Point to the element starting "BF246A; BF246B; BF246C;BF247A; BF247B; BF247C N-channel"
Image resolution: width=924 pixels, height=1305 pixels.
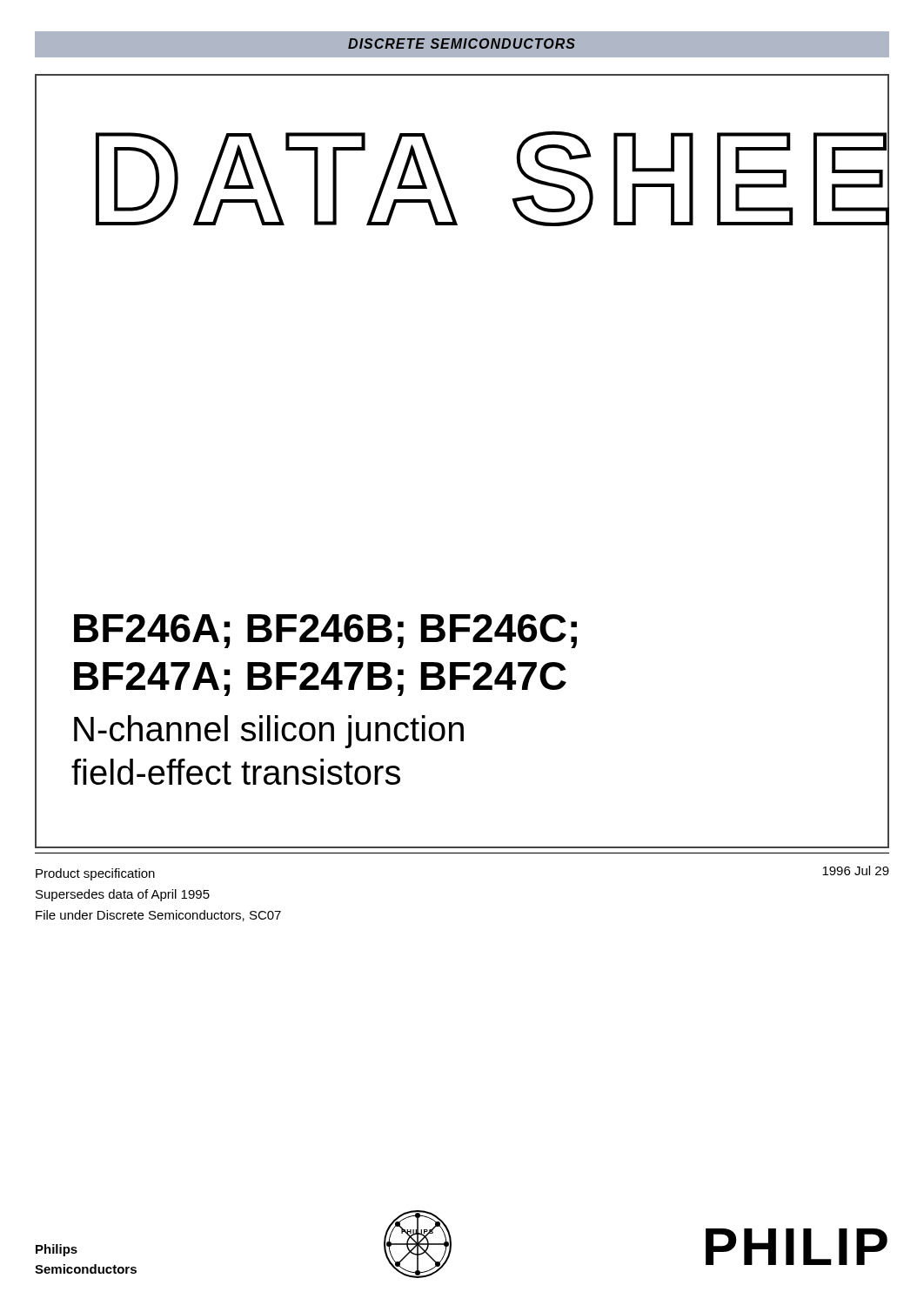475,699
